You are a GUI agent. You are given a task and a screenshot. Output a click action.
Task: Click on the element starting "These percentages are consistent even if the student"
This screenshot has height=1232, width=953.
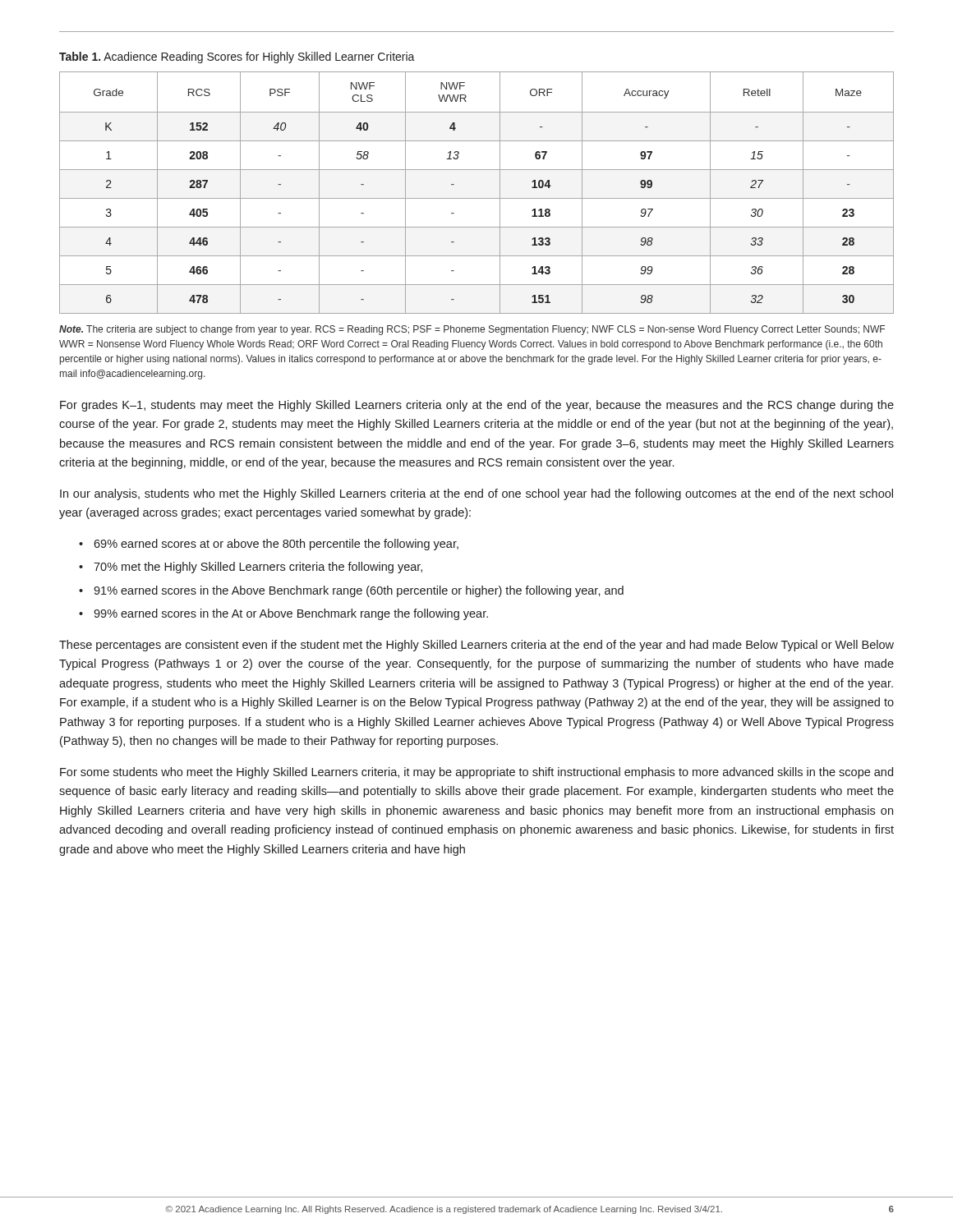(x=476, y=693)
